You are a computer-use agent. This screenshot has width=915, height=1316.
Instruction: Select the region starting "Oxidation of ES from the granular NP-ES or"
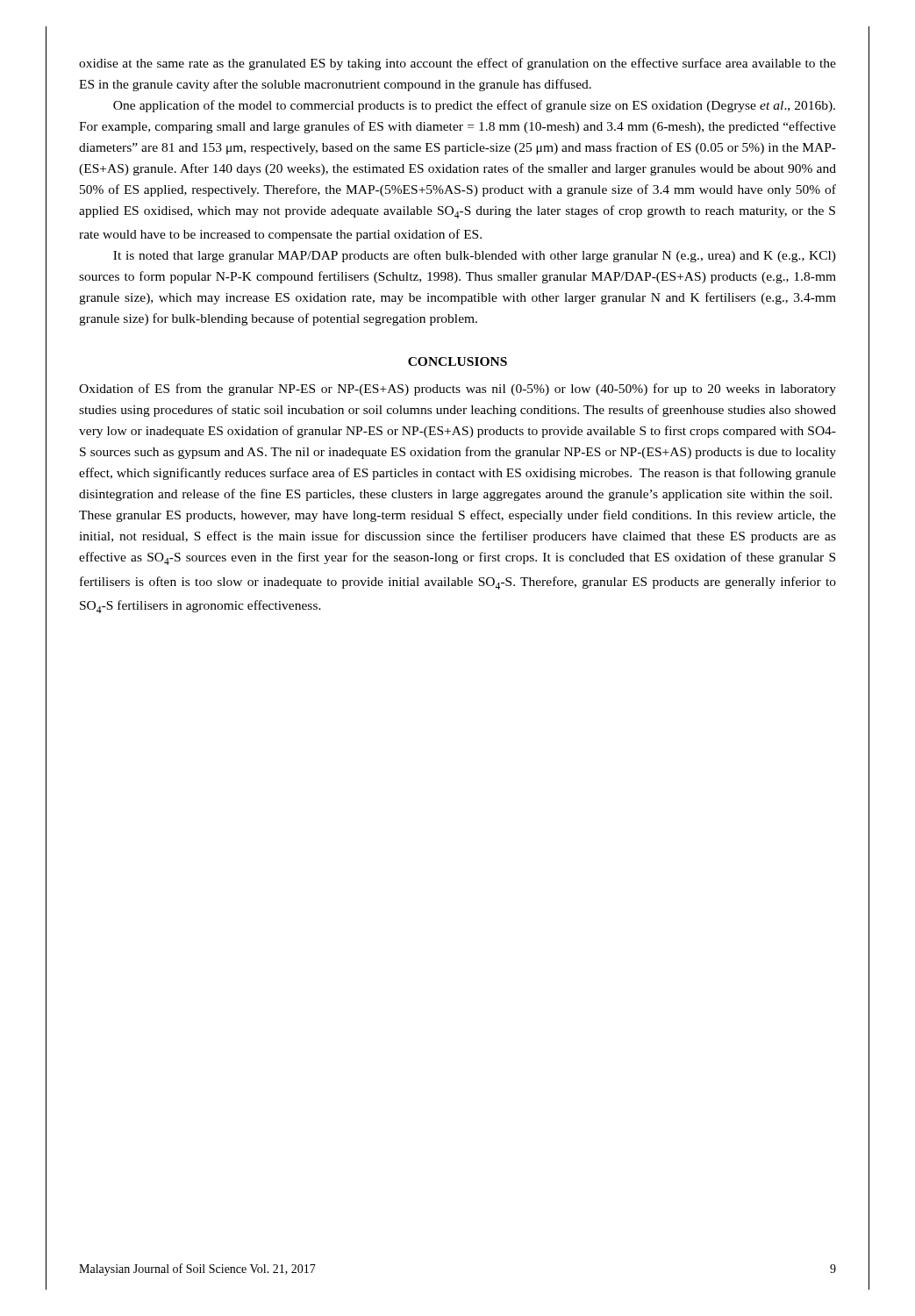(x=458, y=498)
